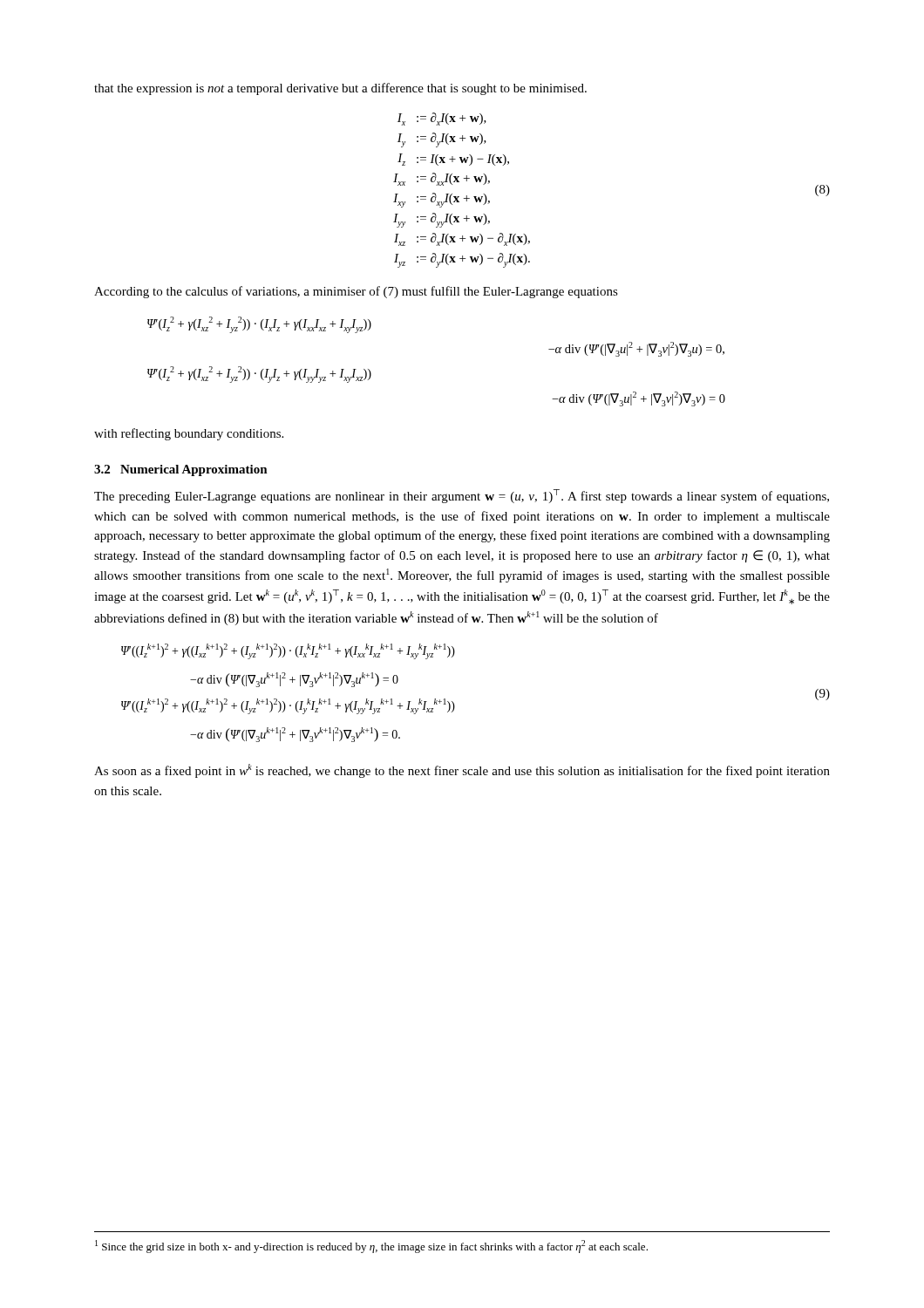
Task: Point to the block starting "Ψ′((Izk+1)2 + γ((Ixzk+1)2 +"
Action: [288, 651]
